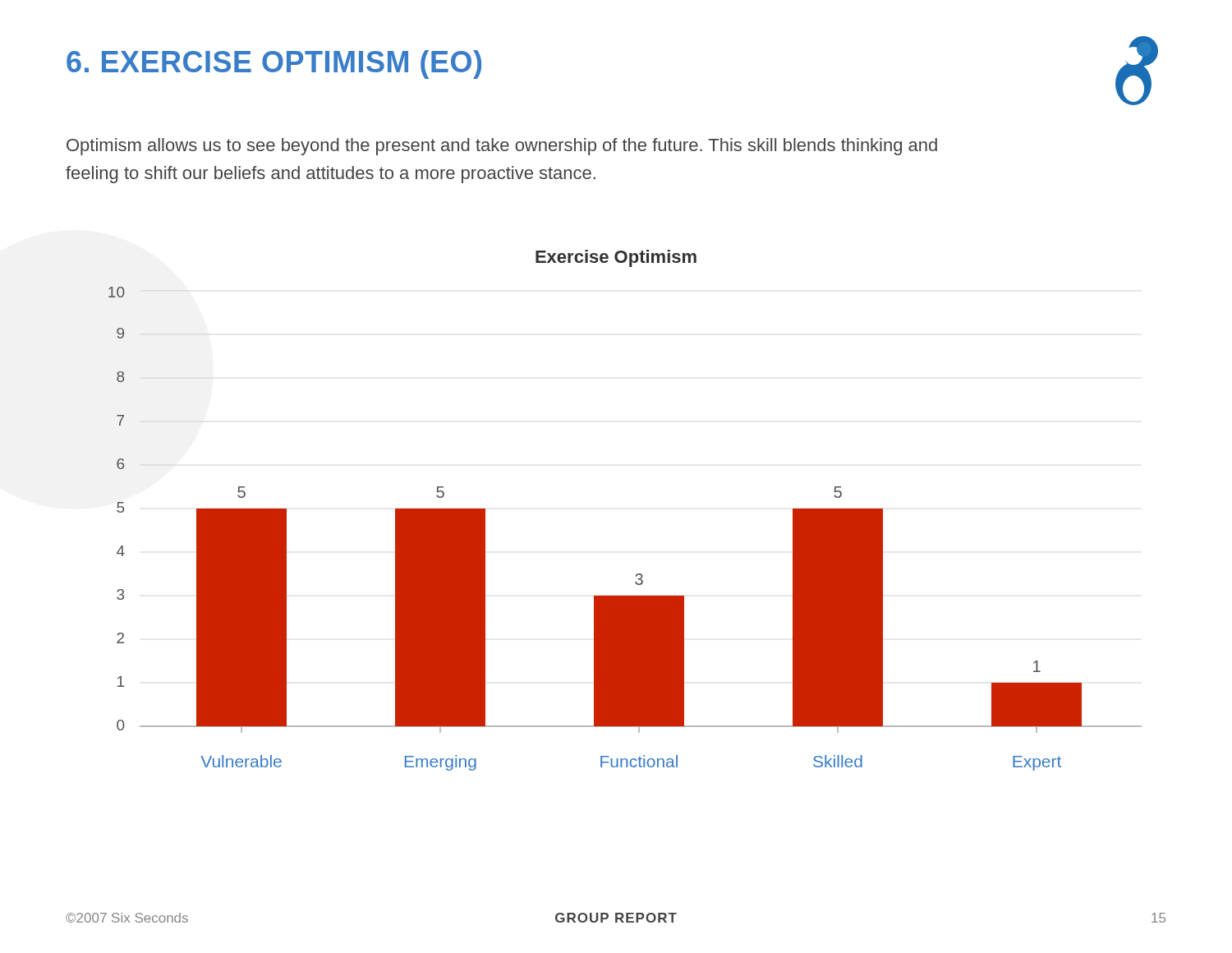
Task: Find the logo
Action: click(1133, 71)
